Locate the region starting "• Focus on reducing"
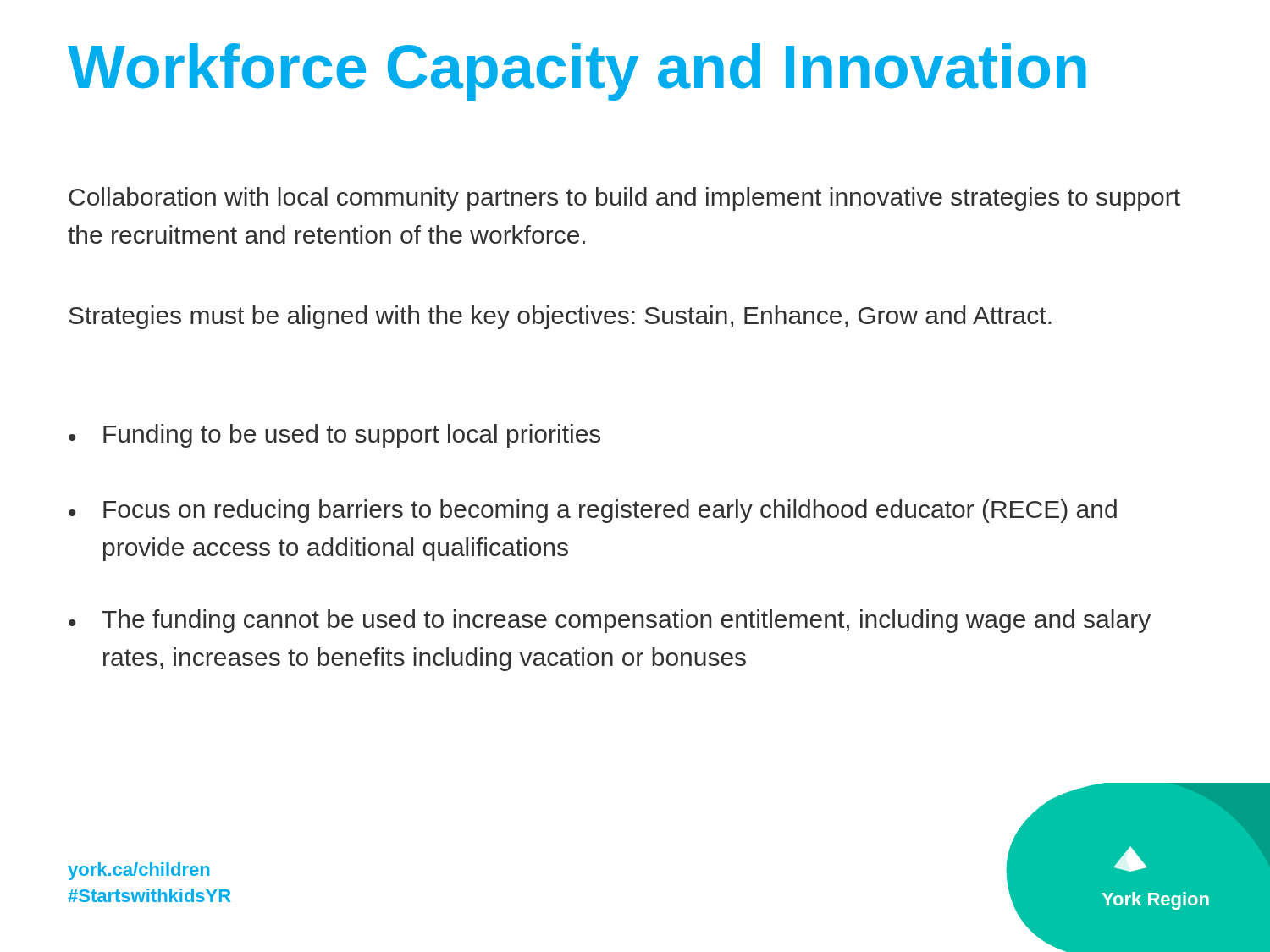1270x952 pixels. click(635, 528)
